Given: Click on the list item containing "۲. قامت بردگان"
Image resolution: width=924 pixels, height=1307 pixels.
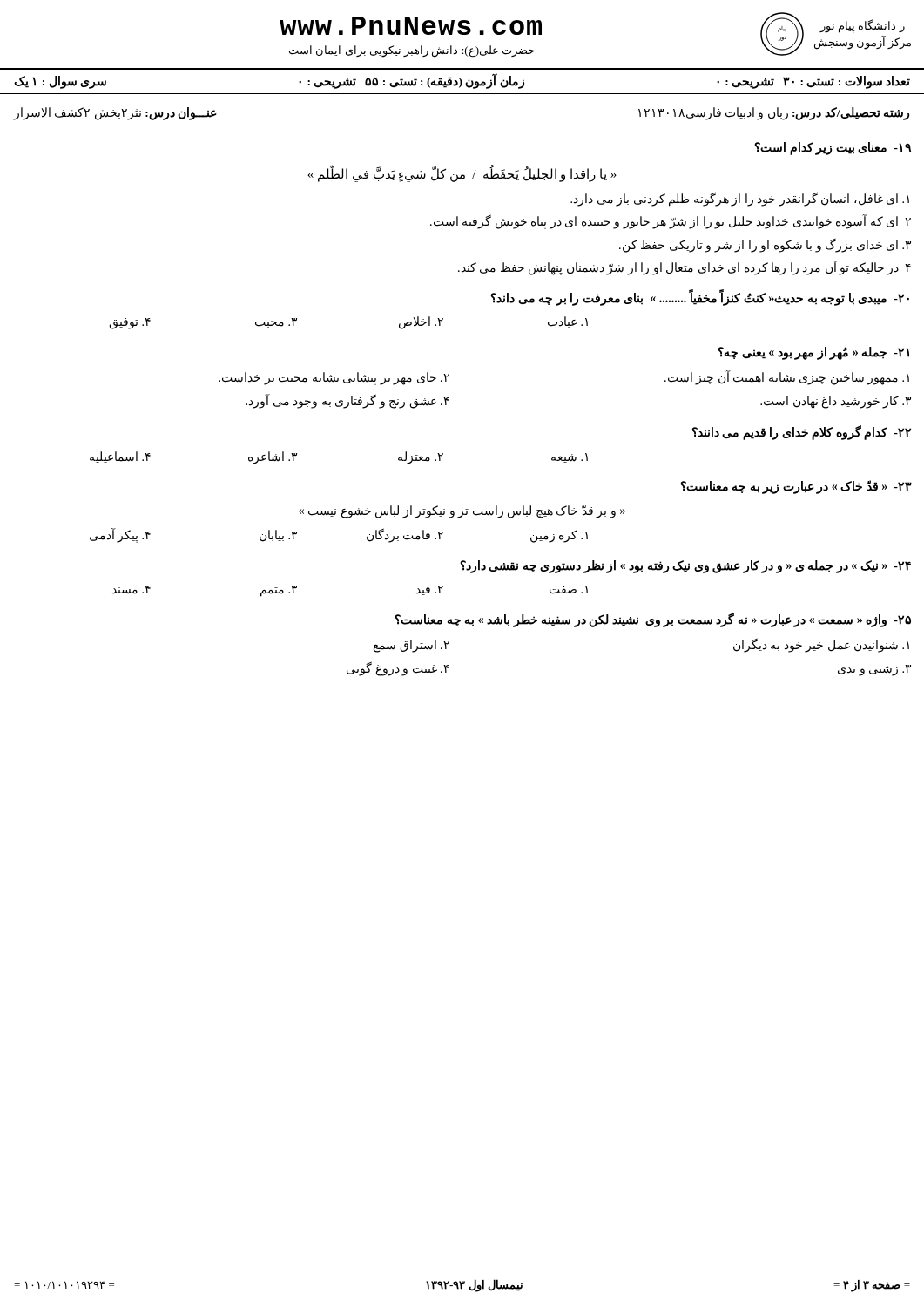Looking at the screenshot, I should point(405,536).
